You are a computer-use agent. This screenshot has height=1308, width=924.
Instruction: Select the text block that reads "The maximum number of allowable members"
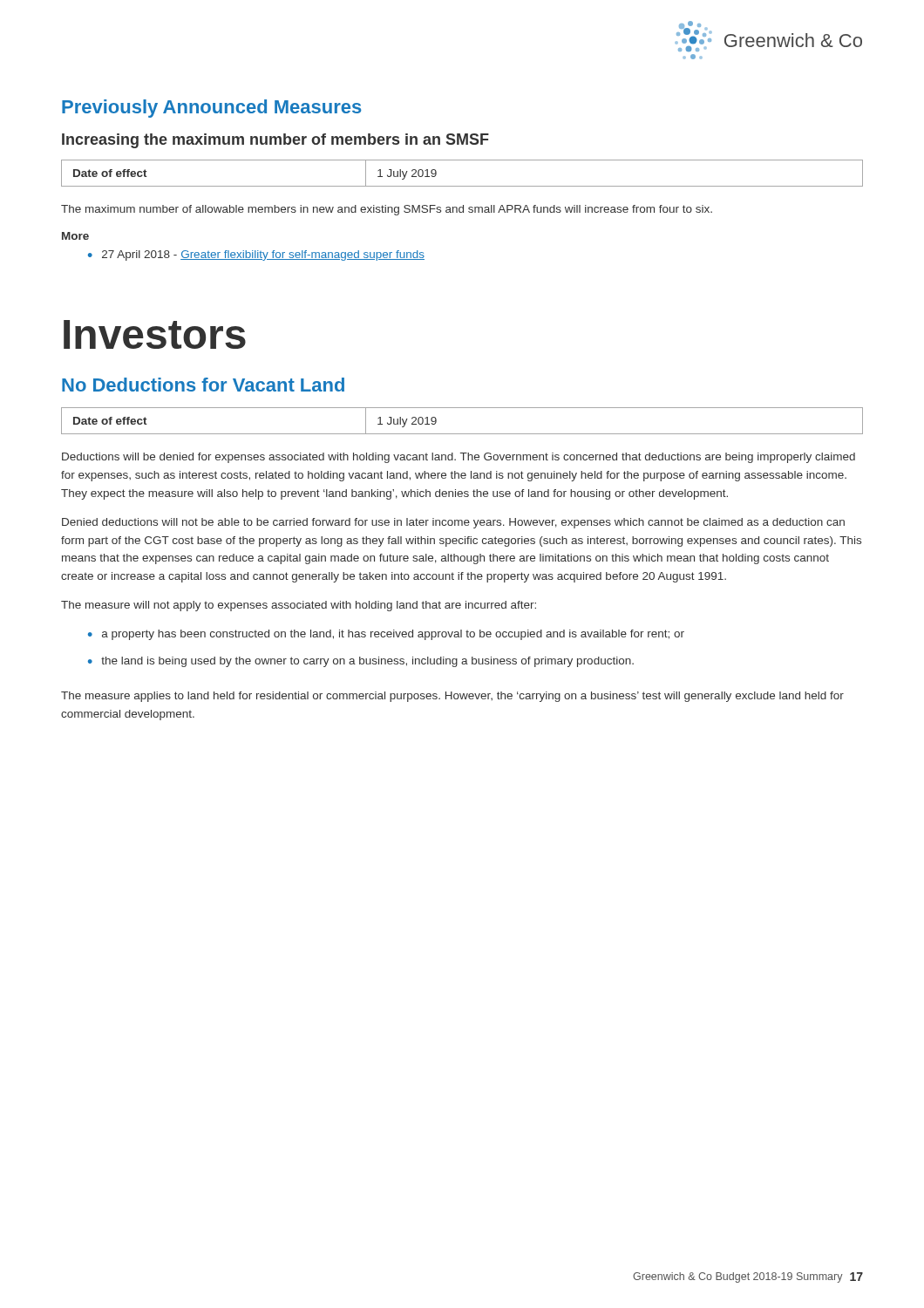(x=387, y=209)
